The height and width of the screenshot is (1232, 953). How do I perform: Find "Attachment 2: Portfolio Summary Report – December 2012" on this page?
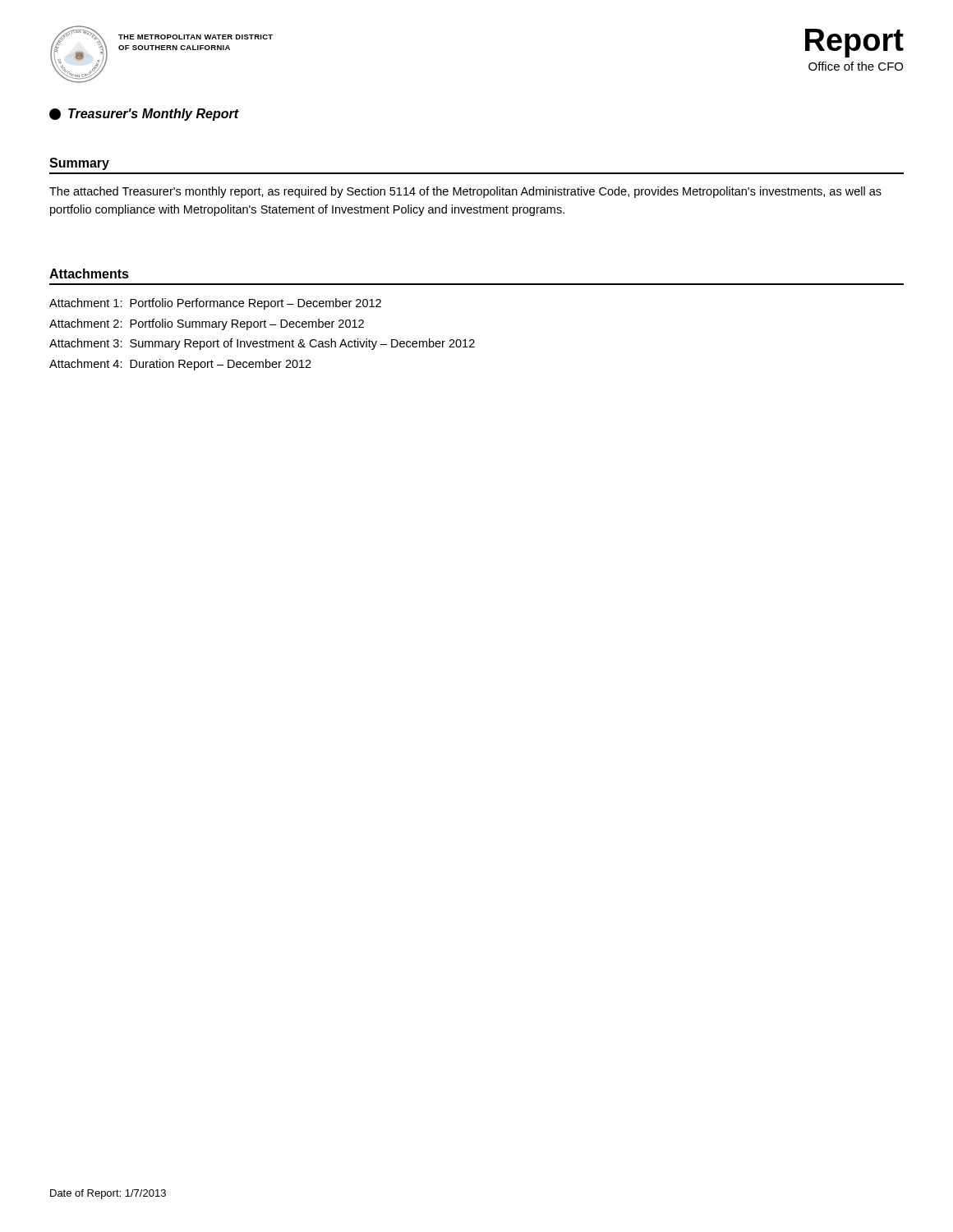(207, 323)
